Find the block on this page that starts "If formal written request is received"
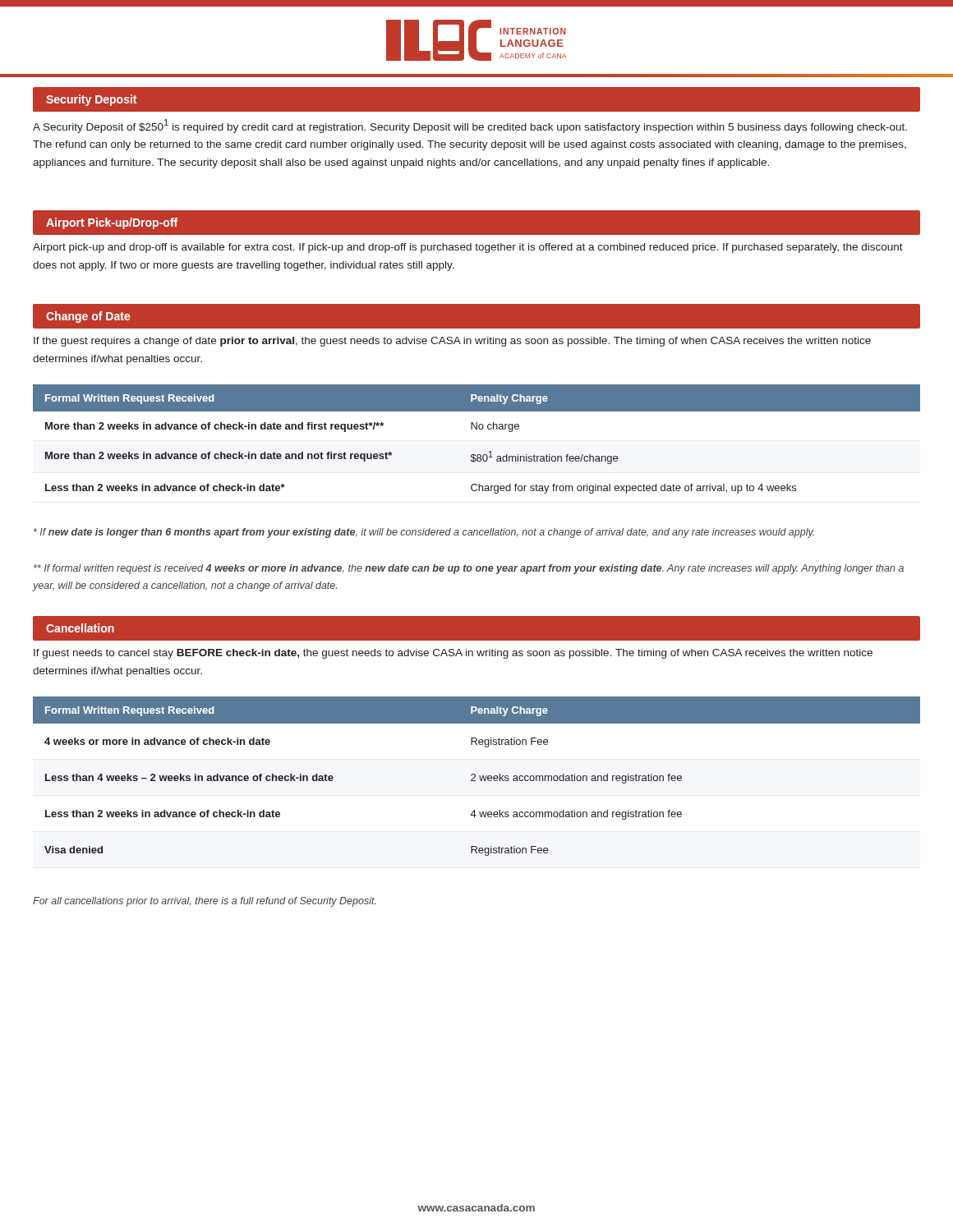The image size is (953, 1232). [468, 577]
